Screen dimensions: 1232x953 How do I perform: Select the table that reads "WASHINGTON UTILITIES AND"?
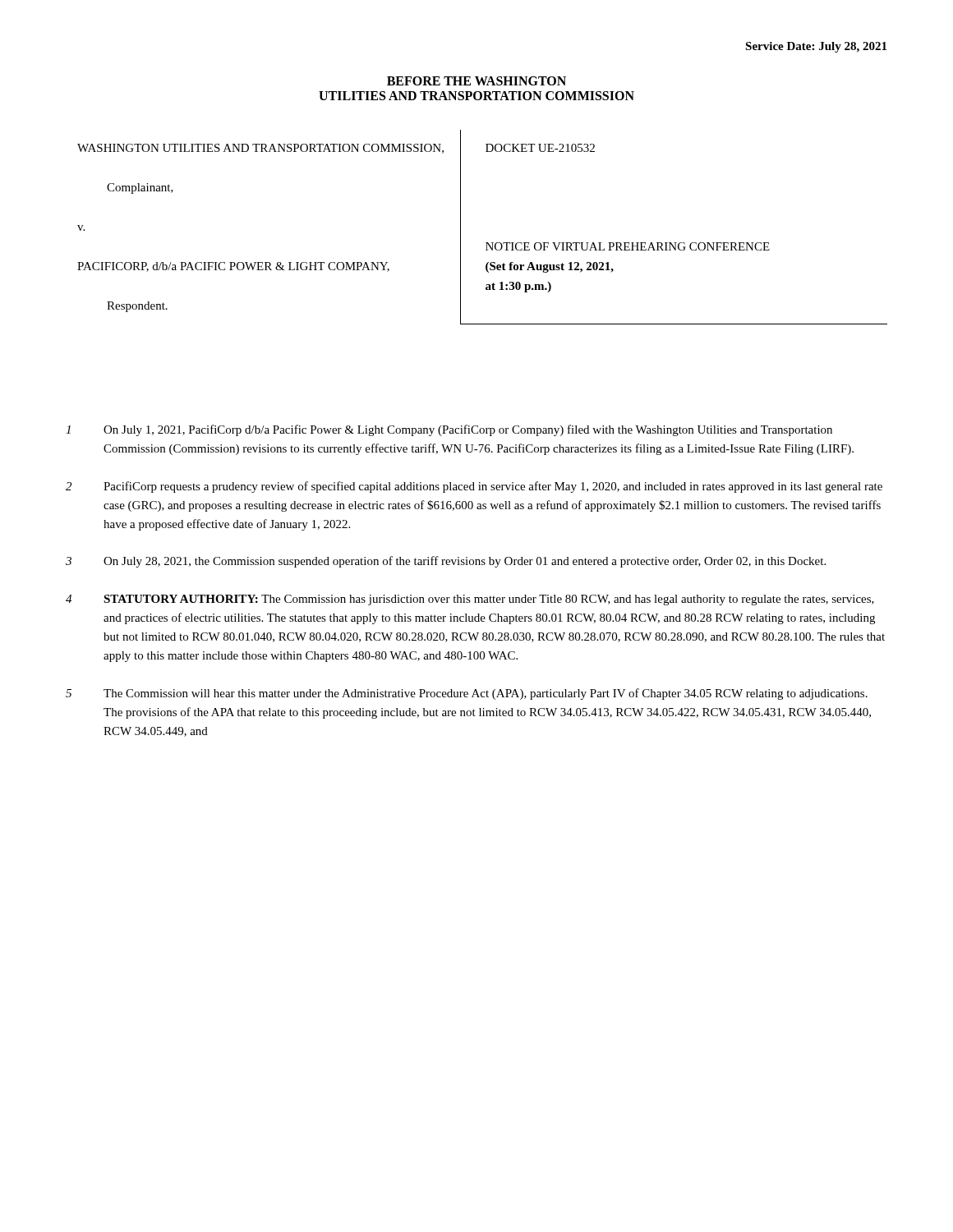(476, 227)
